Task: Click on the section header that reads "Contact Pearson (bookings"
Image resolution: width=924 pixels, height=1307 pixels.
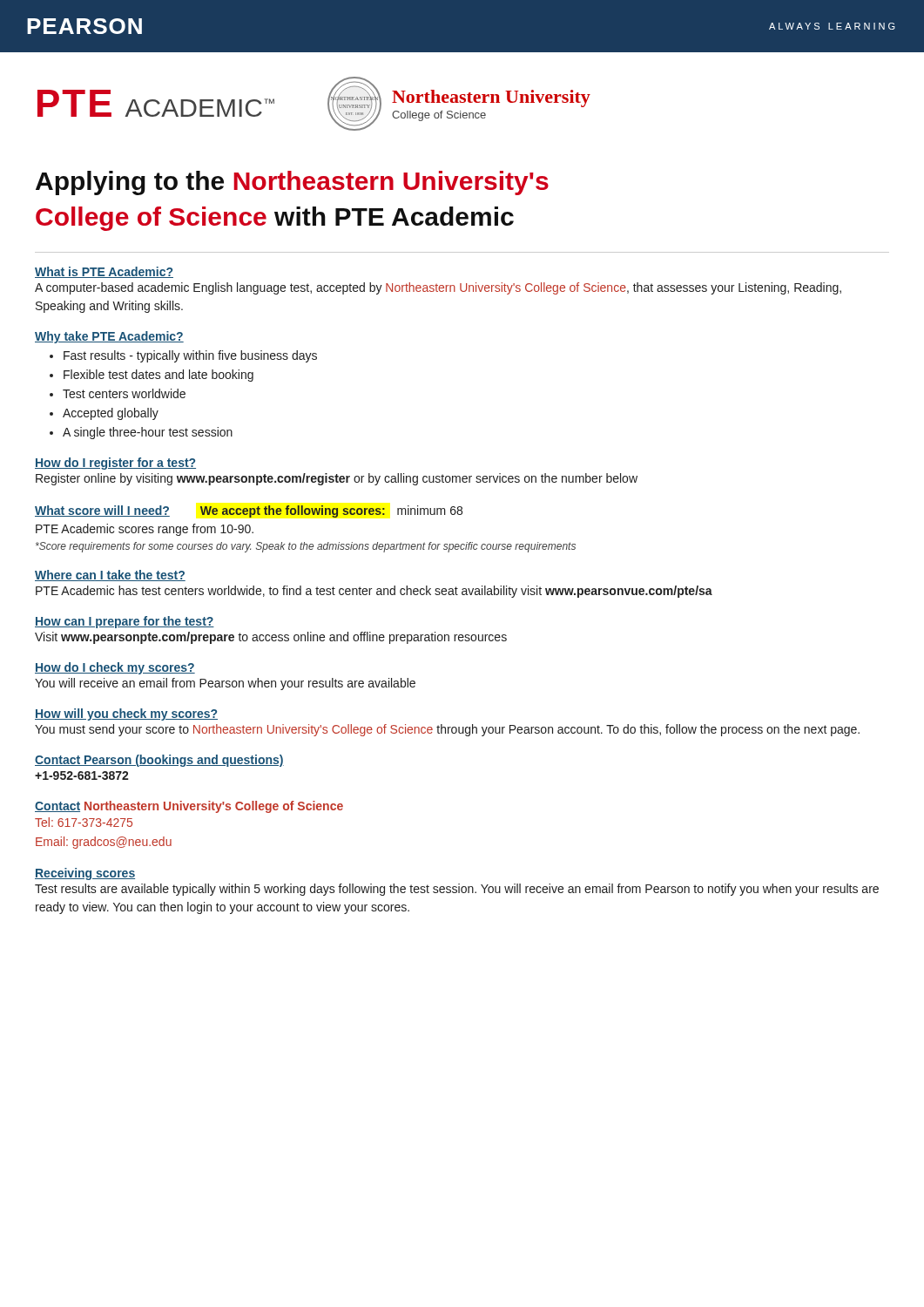Action: [159, 760]
